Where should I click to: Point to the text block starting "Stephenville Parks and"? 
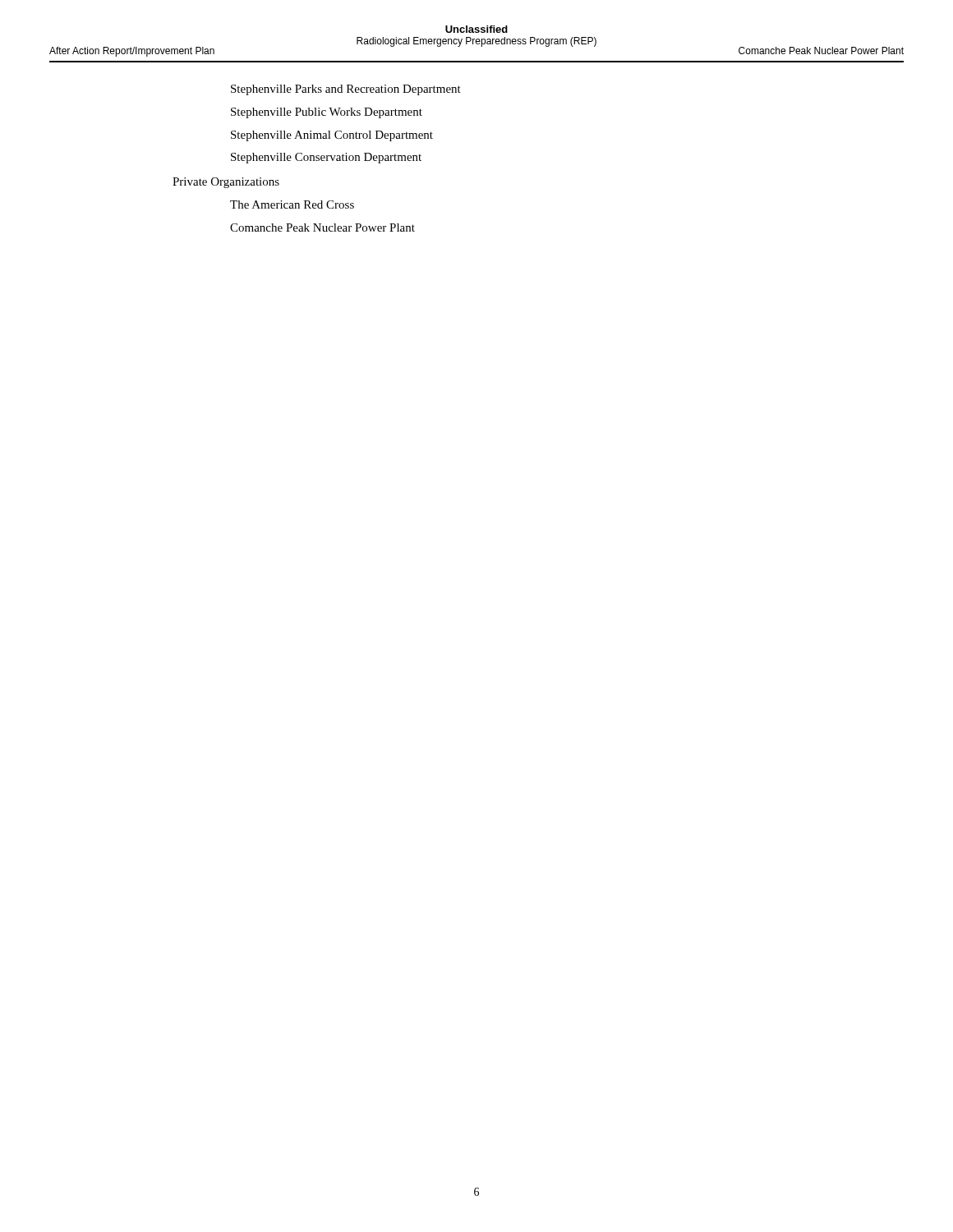click(345, 89)
